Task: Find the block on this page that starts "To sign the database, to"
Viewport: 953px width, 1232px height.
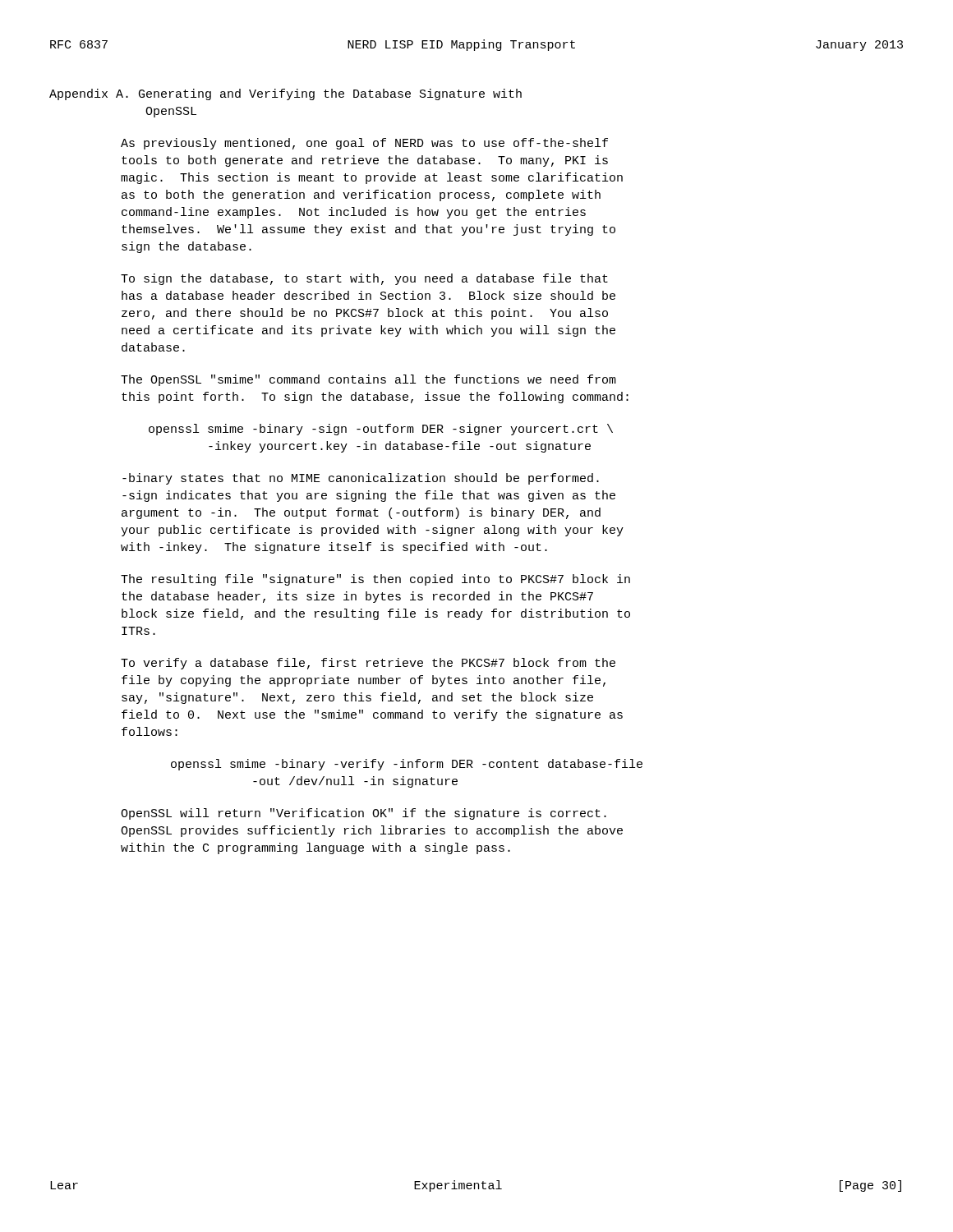Action: pyautogui.click(x=357, y=314)
